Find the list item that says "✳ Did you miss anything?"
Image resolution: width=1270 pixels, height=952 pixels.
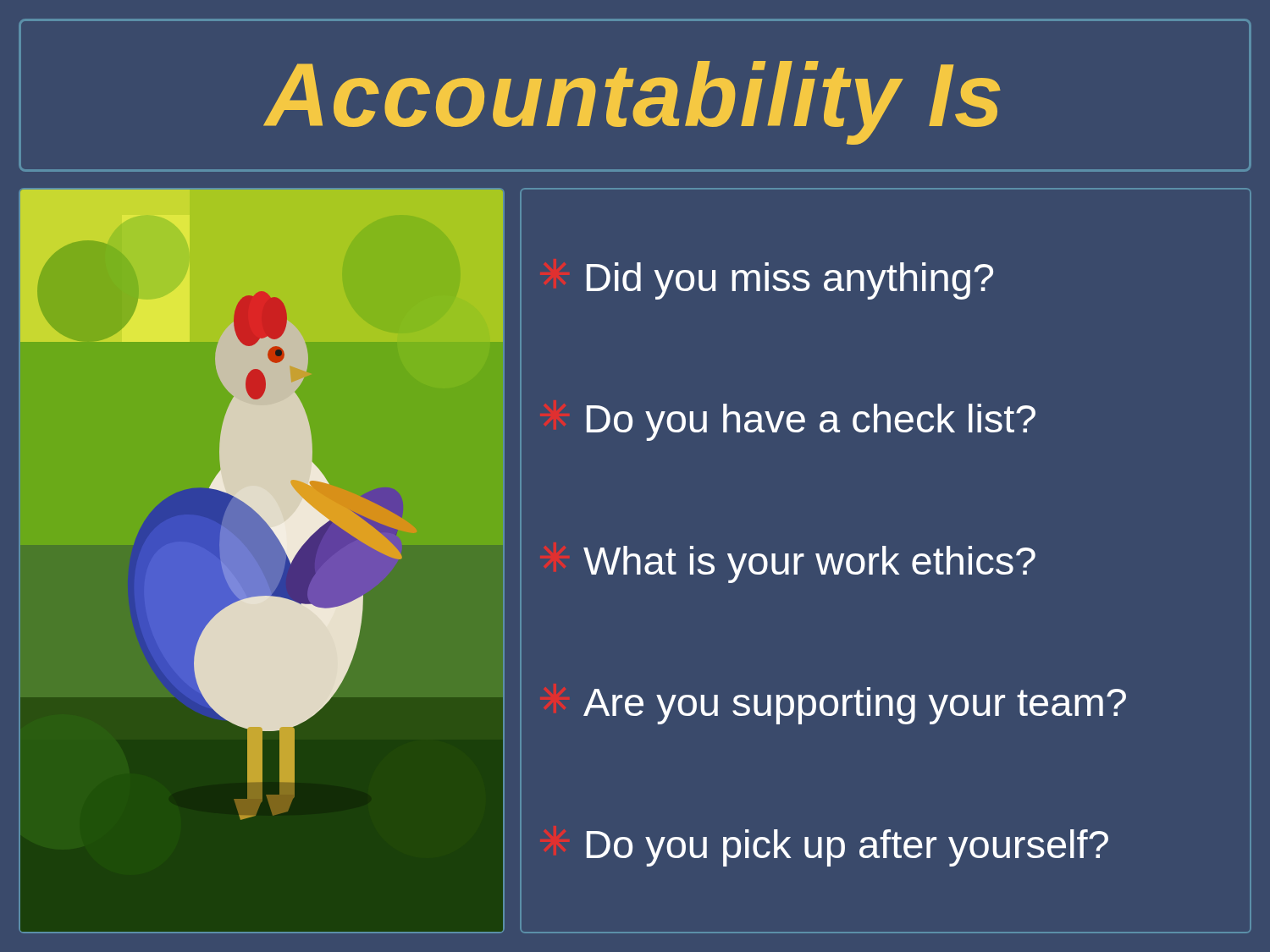tap(767, 277)
